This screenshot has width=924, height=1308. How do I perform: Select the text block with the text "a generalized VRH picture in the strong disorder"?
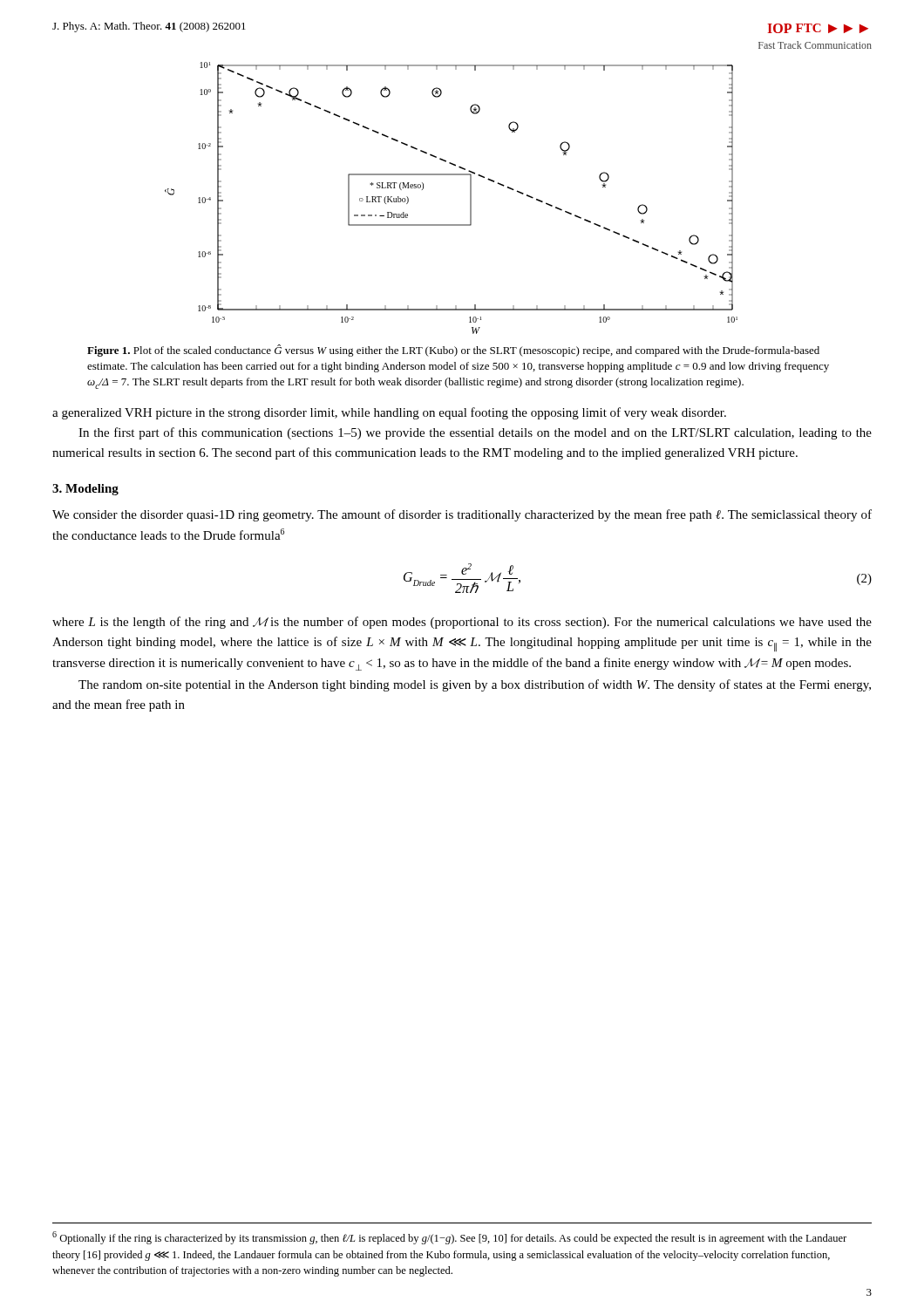pyautogui.click(x=390, y=412)
